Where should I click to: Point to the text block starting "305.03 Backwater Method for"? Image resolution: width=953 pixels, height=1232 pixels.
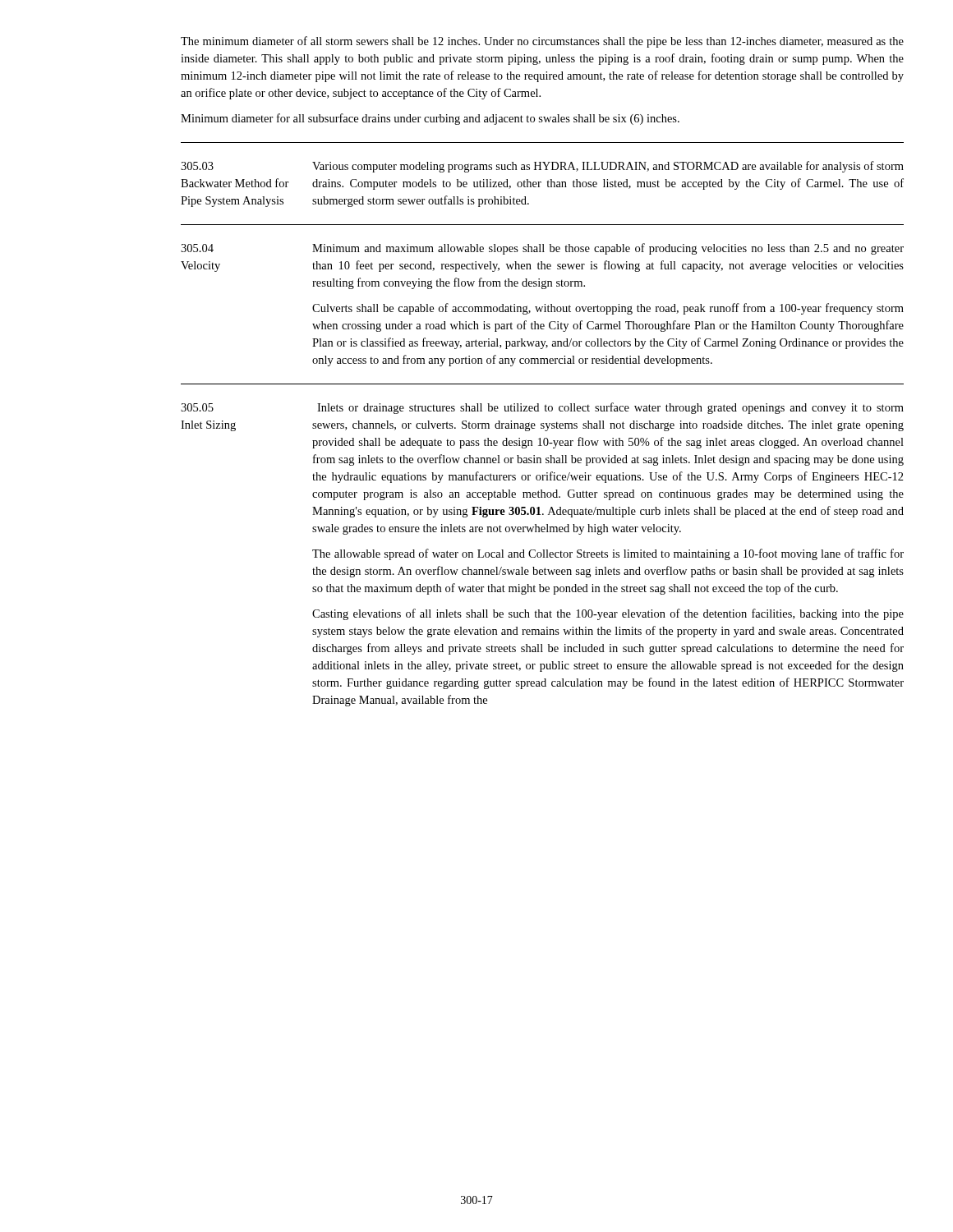tap(235, 183)
